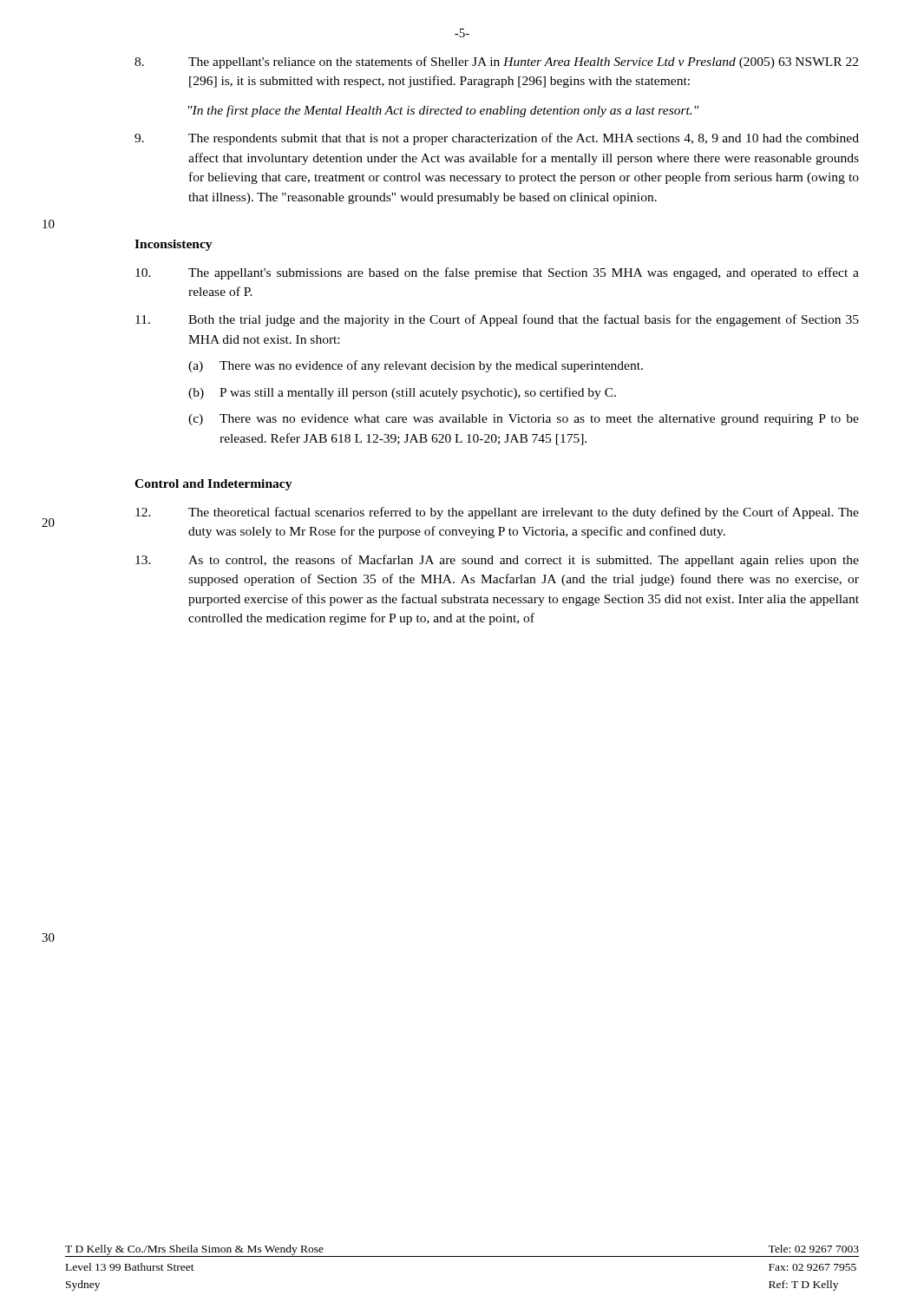Locate the block of text that opens with "(b) P was"
The image size is (924, 1302).
524,392
